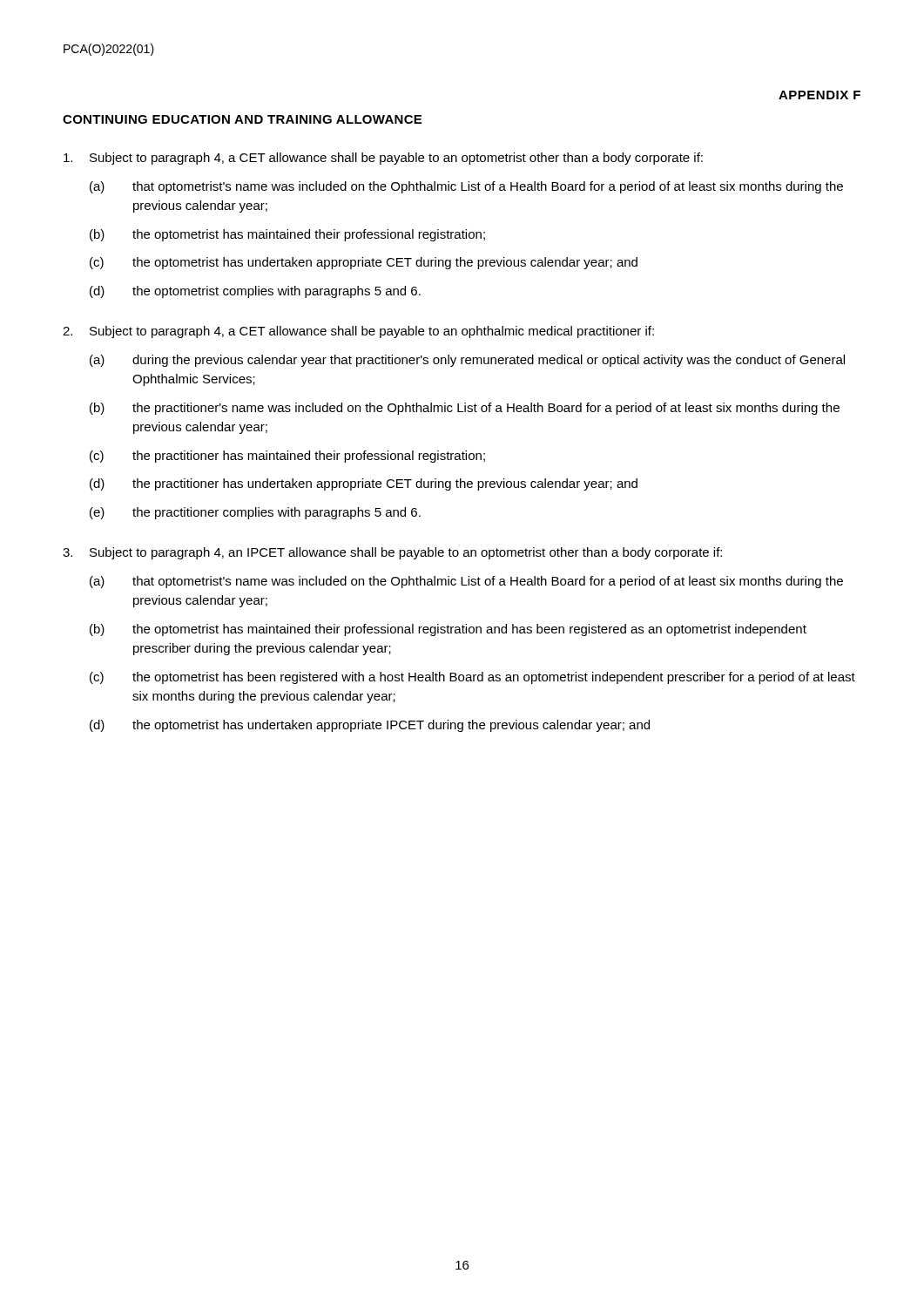This screenshot has width=924, height=1307.
Task: Click on the text starting "3. Subject to paragraph 4, an IPCET allowance"
Action: (x=462, y=643)
